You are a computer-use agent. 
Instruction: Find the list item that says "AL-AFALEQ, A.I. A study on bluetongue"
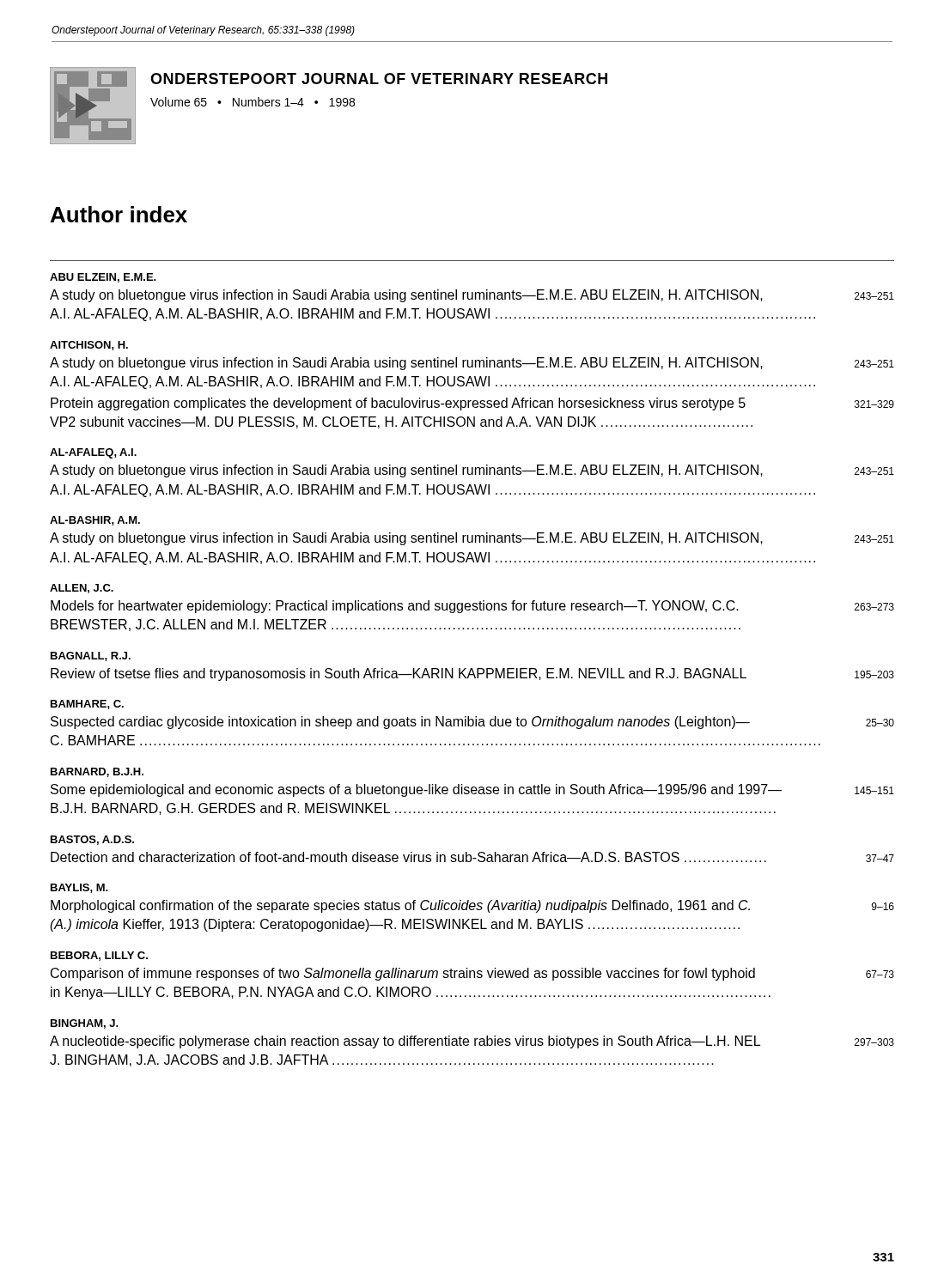(472, 473)
